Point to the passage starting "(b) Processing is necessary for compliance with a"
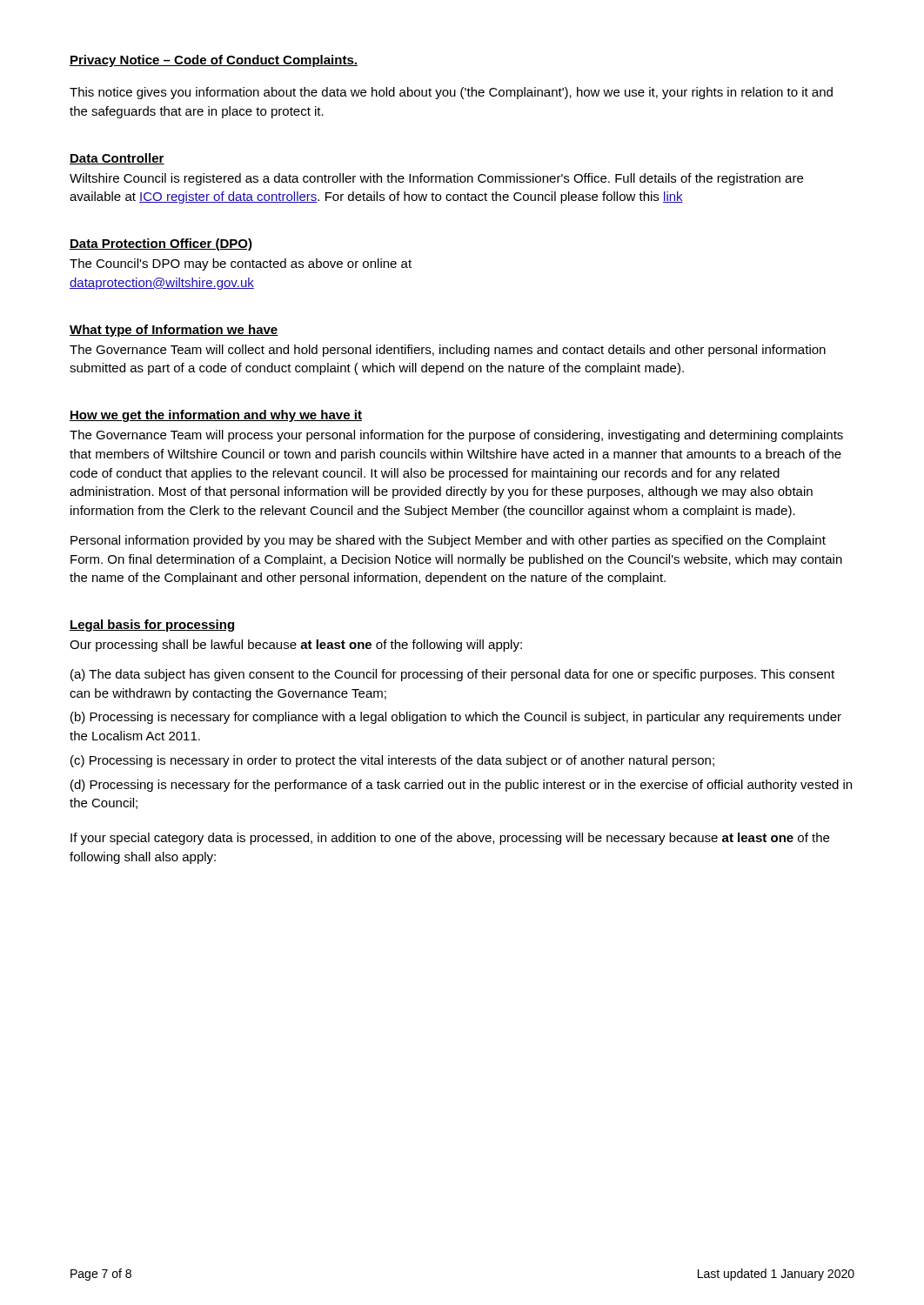Viewport: 924px width, 1305px height. pos(455,726)
